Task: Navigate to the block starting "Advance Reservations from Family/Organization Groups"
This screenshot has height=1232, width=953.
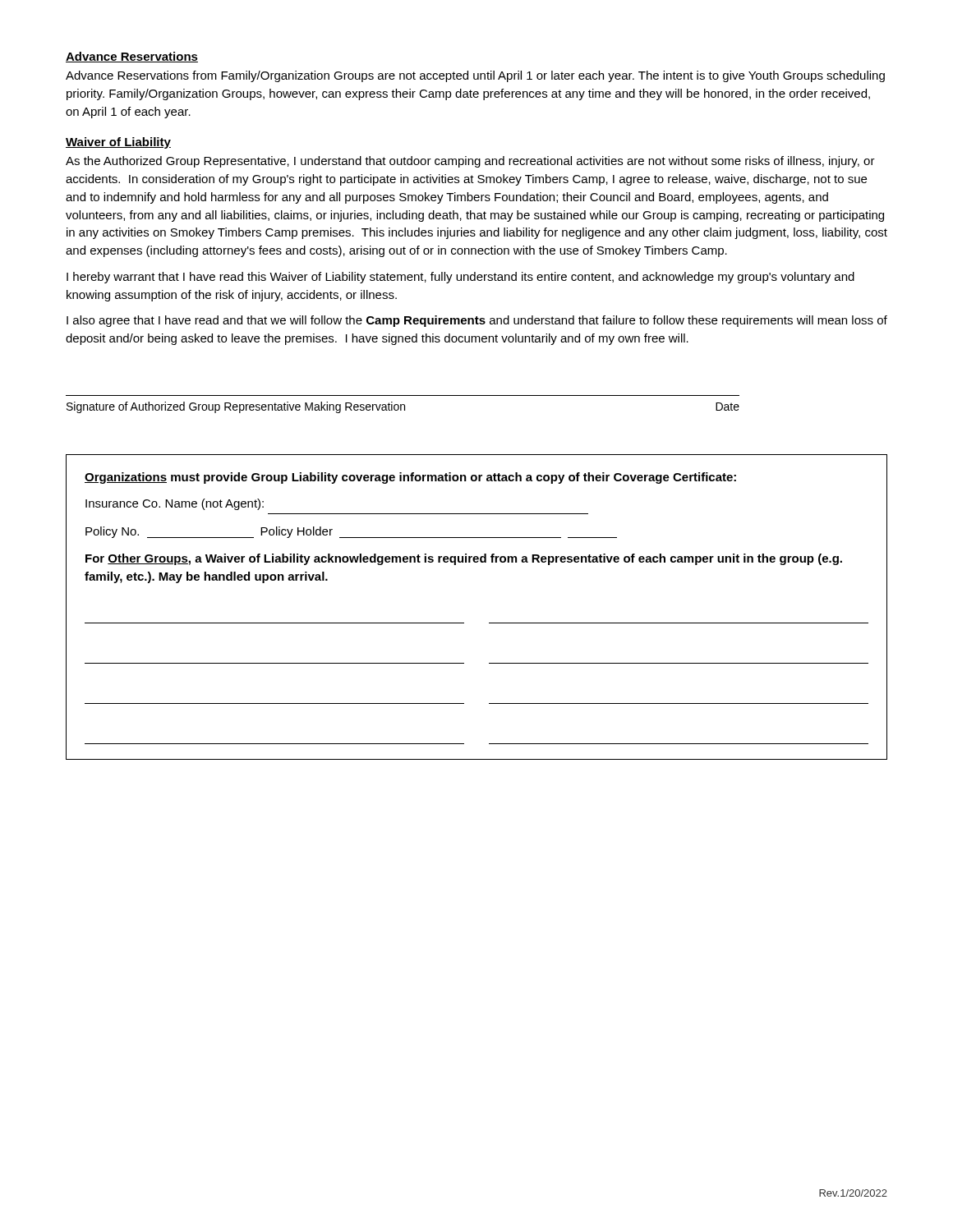Action: 476,93
